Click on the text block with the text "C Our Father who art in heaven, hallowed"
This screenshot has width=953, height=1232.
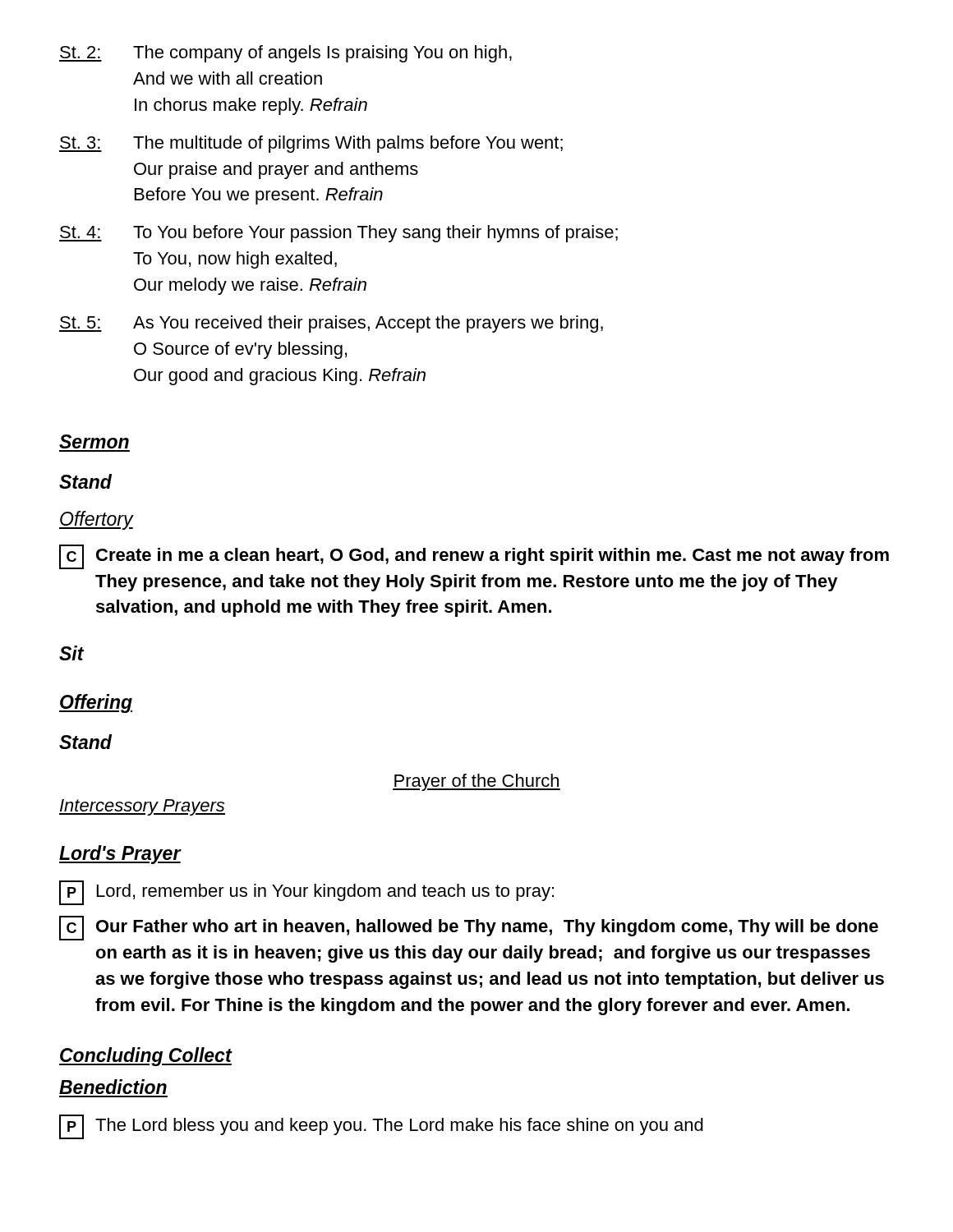coord(476,966)
